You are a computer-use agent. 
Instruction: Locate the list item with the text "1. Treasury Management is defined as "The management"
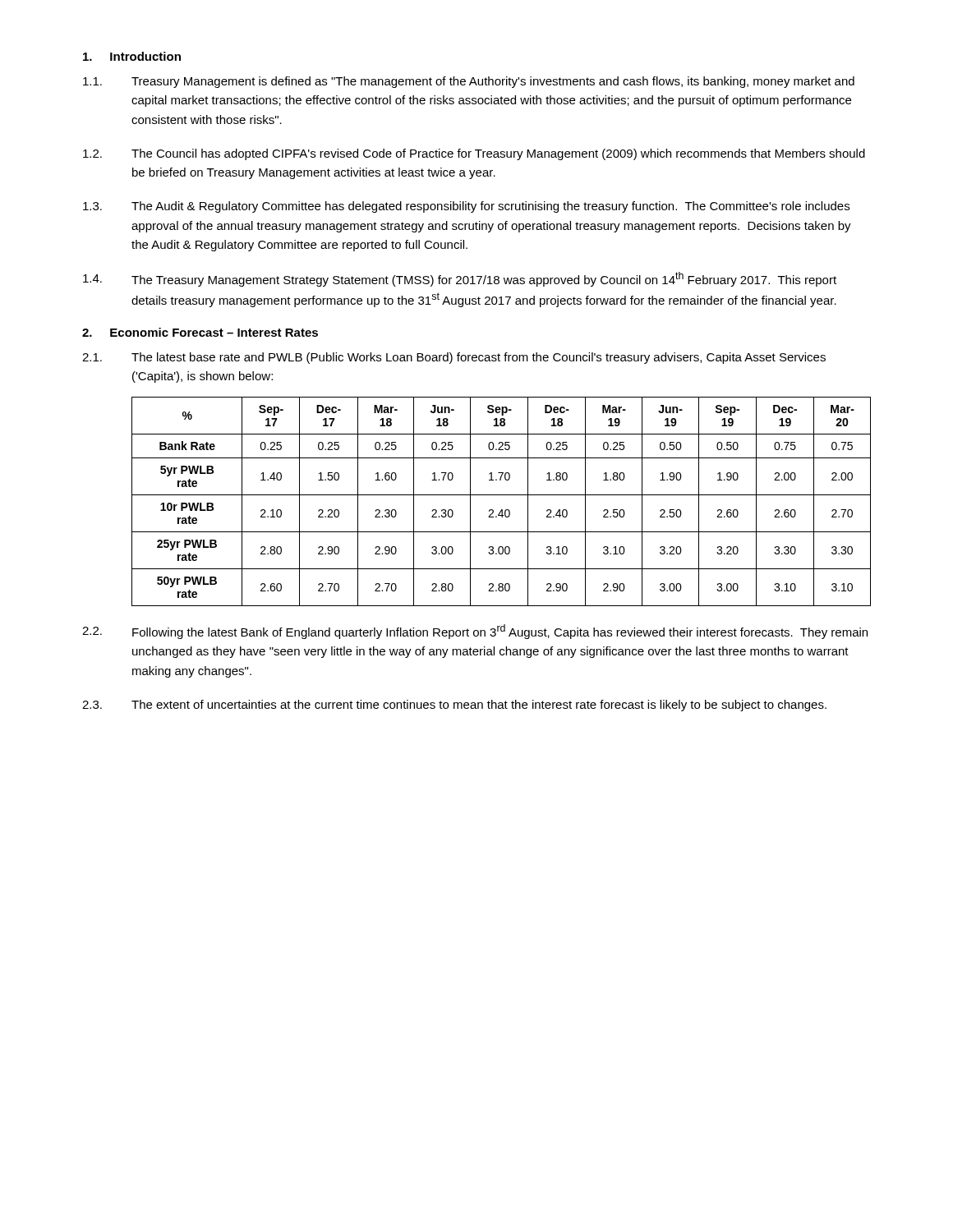tap(476, 100)
